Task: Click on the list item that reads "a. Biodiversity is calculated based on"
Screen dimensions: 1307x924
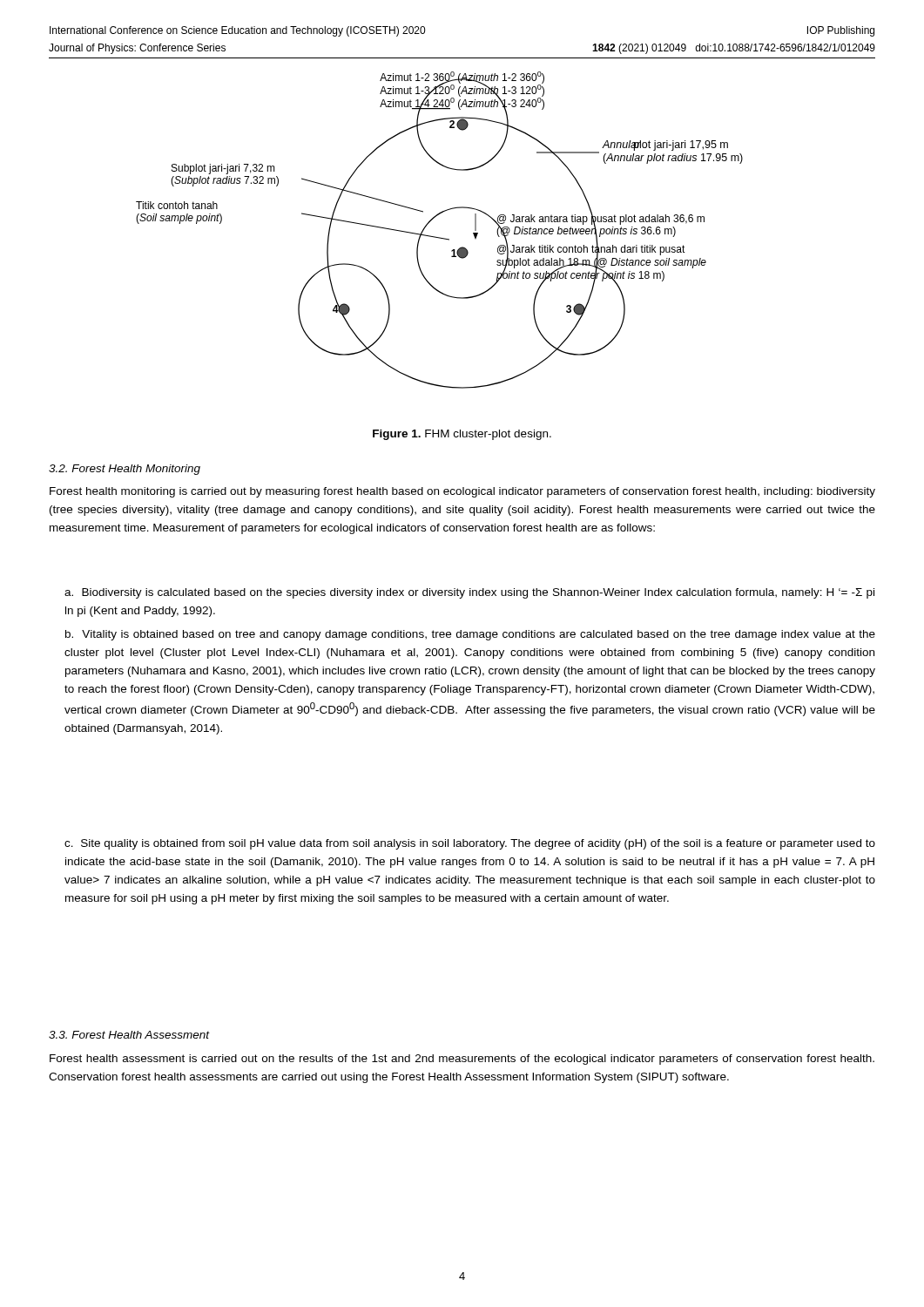Action: point(470,601)
